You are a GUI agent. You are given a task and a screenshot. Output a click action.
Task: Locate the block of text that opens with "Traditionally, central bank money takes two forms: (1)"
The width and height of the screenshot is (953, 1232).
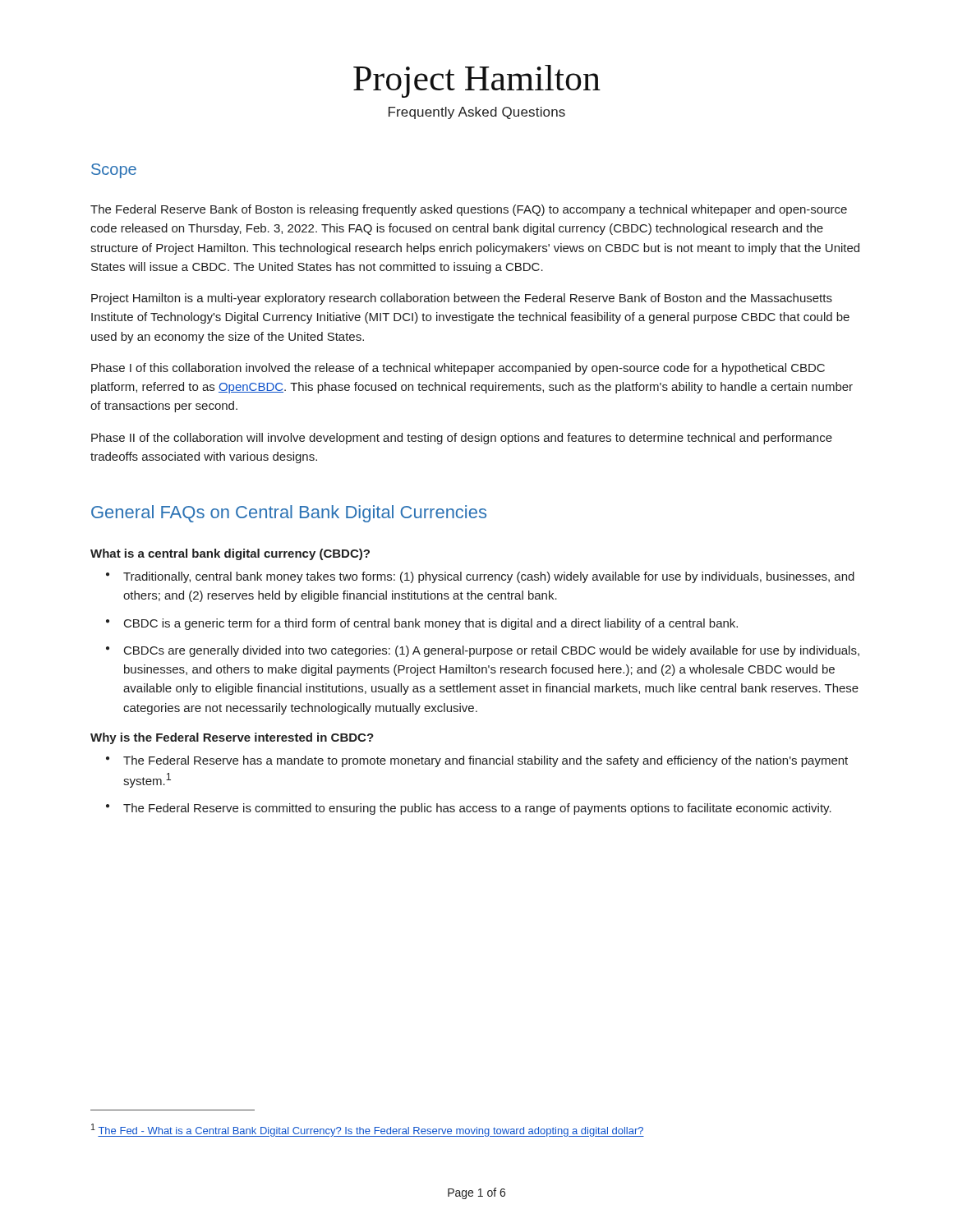489,586
